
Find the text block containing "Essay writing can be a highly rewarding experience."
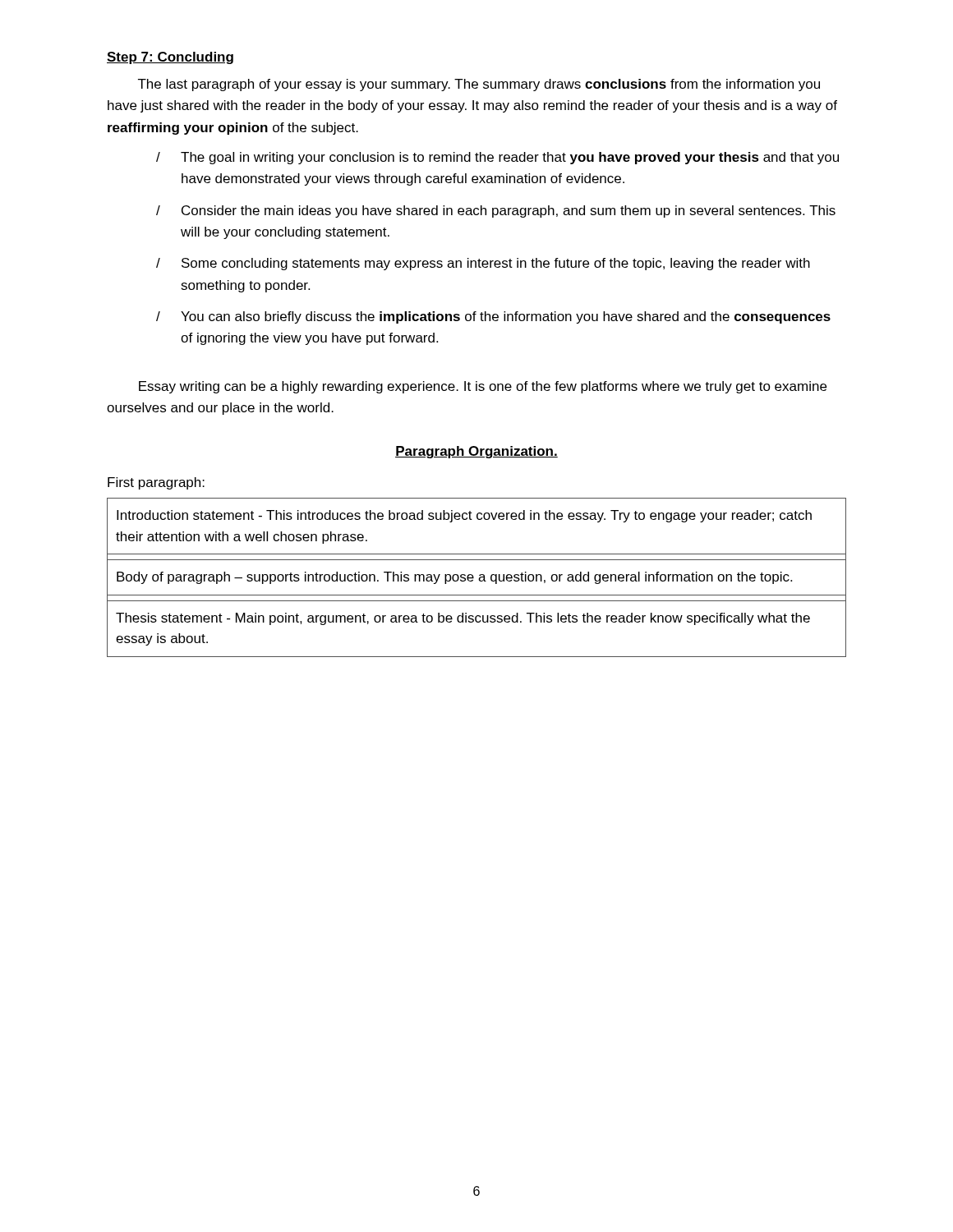click(x=467, y=397)
